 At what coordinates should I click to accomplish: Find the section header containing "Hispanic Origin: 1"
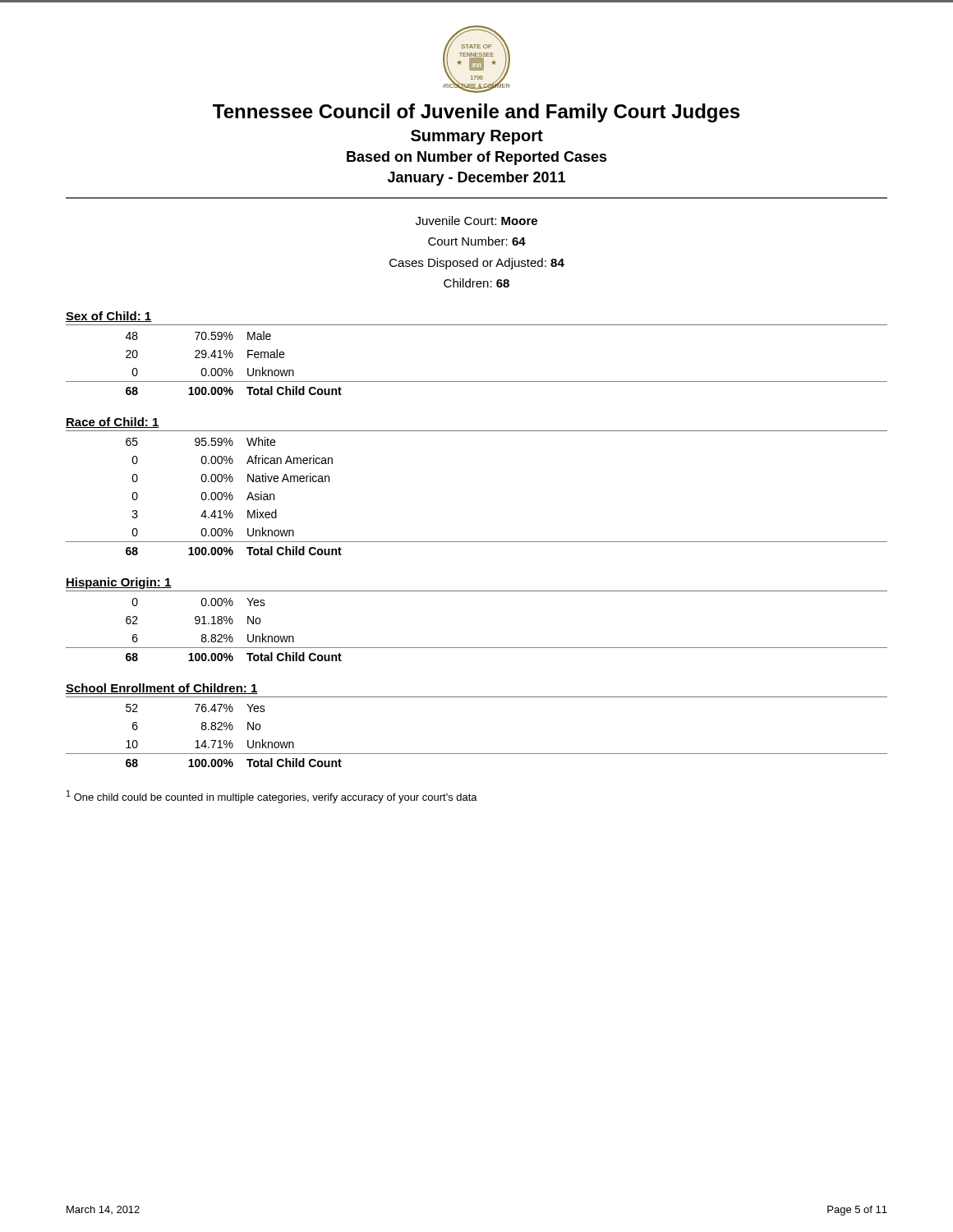tap(118, 582)
